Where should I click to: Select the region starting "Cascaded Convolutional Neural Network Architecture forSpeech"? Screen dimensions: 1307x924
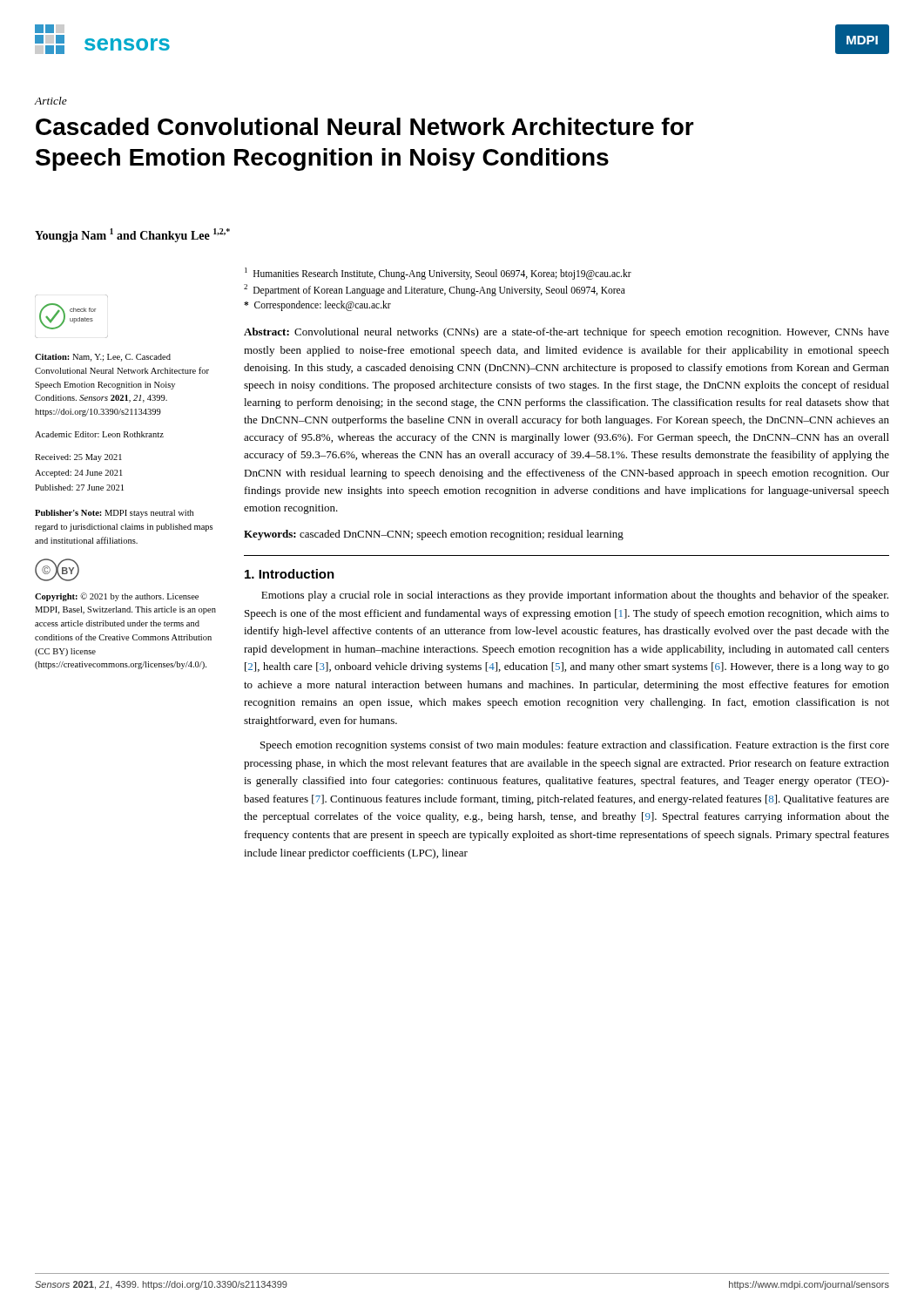tap(462, 142)
